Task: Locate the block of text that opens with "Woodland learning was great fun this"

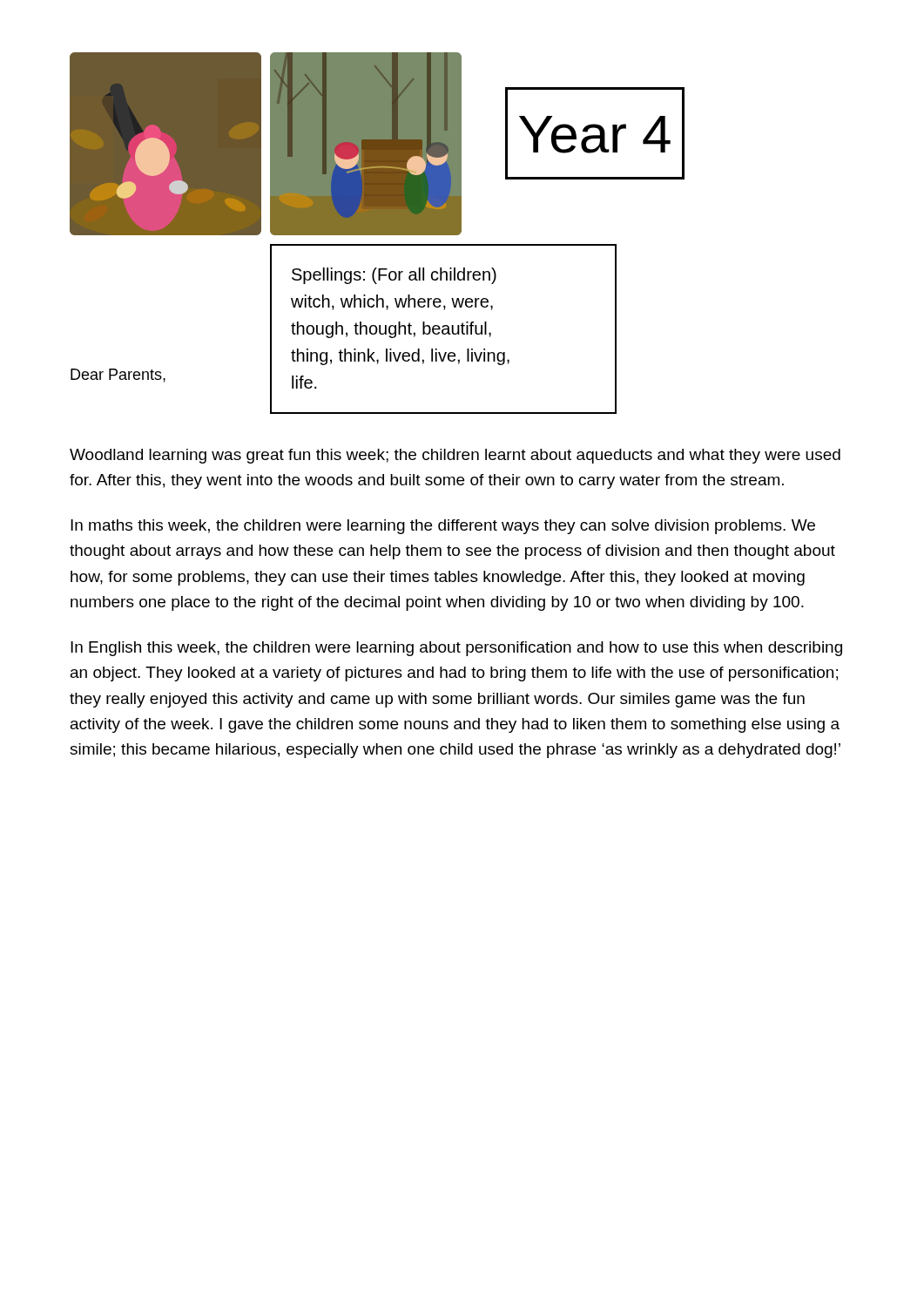Action: [x=462, y=467]
